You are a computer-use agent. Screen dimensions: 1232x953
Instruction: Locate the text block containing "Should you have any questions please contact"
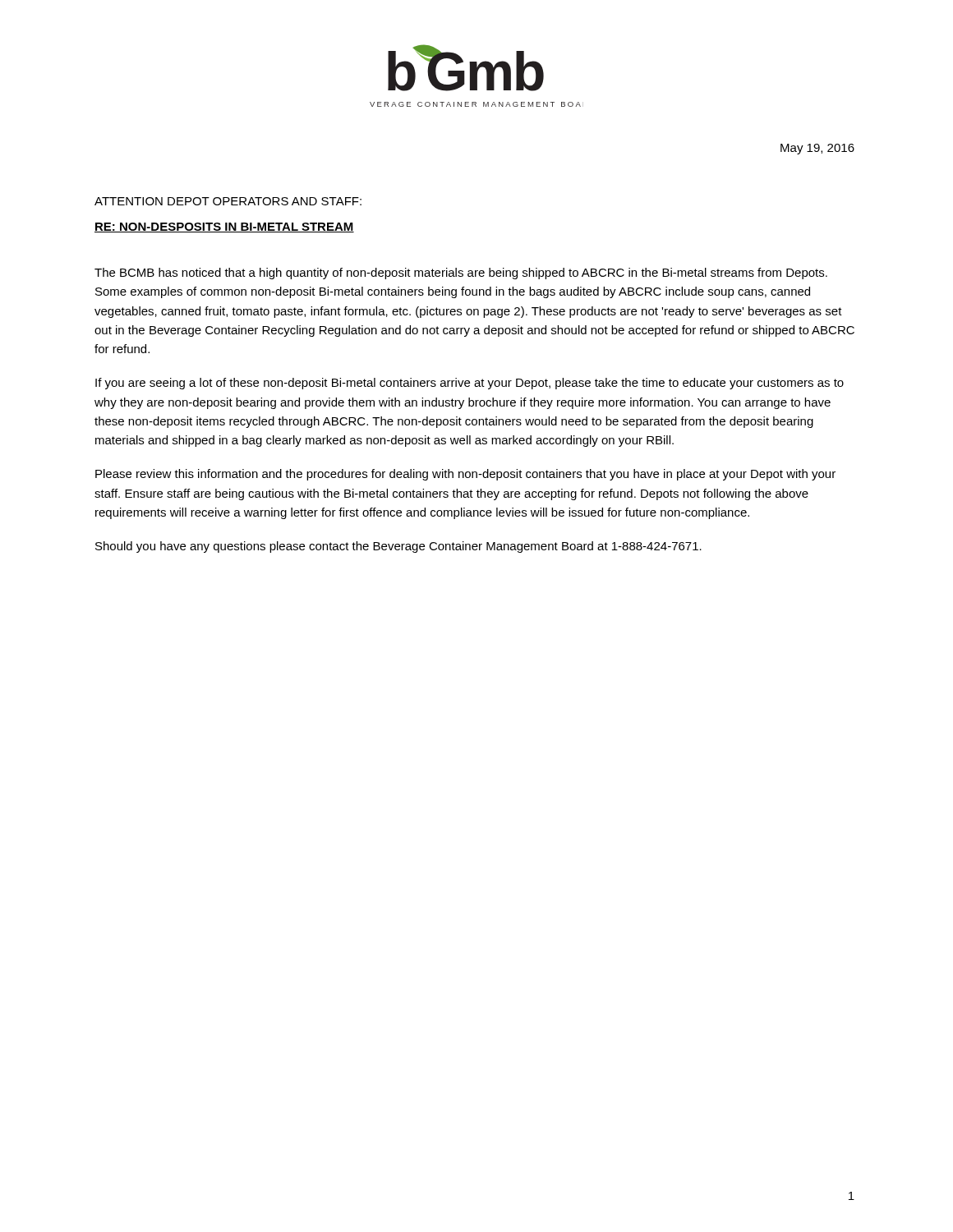tap(398, 546)
